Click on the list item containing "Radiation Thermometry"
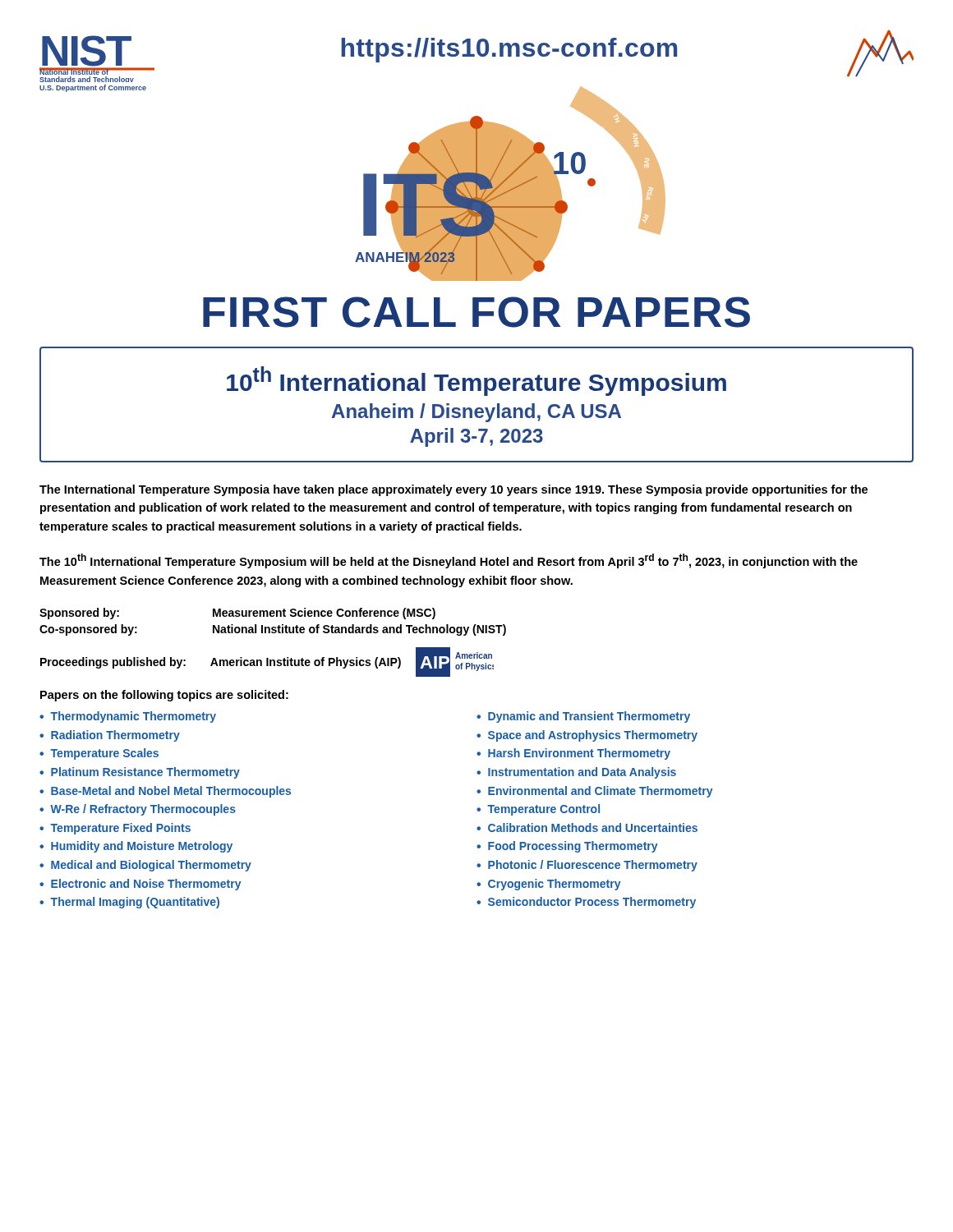This screenshot has height=1232, width=953. point(115,735)
